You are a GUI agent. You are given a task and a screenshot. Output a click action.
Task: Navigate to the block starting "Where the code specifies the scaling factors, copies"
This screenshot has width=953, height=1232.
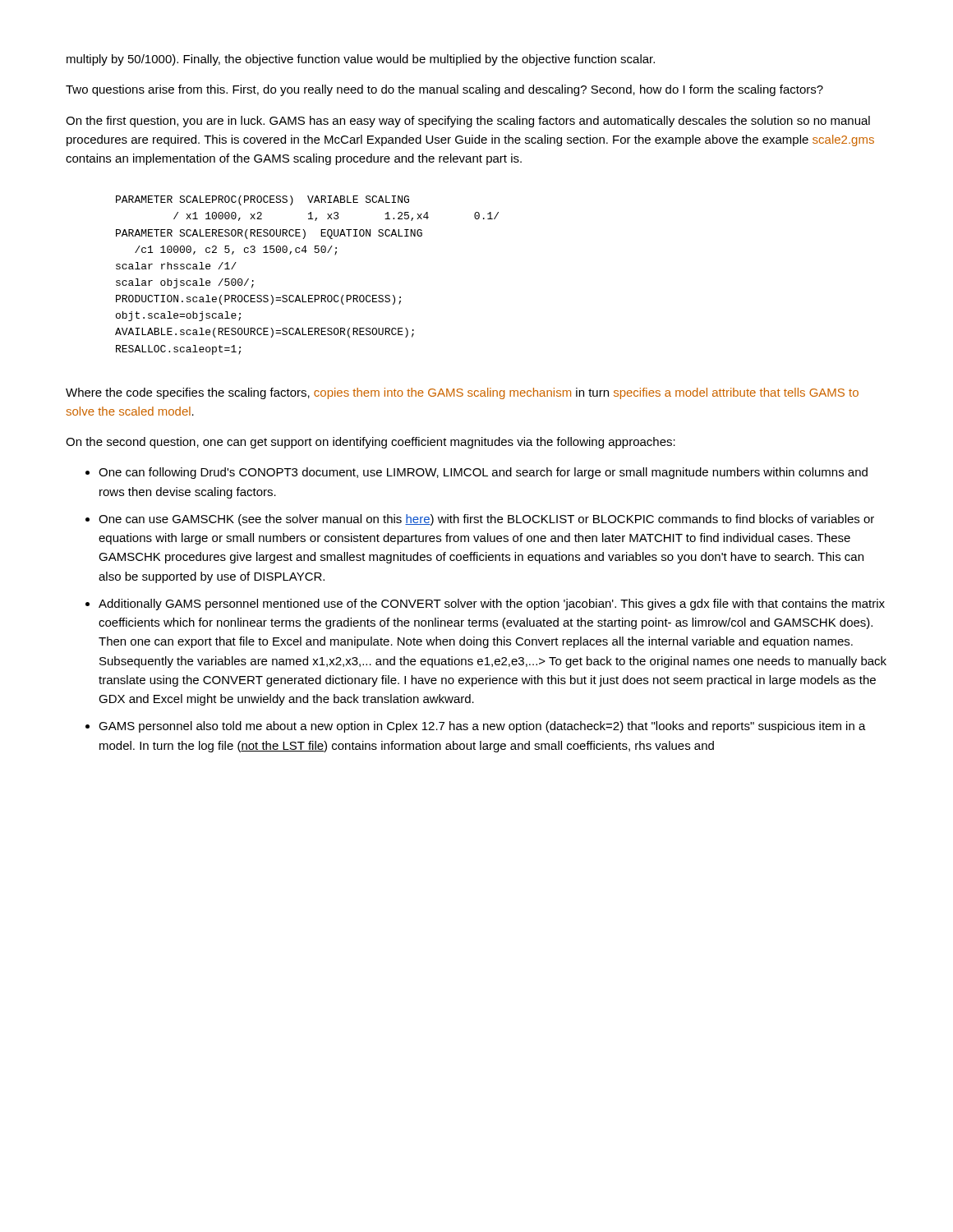tap(462, 401)
